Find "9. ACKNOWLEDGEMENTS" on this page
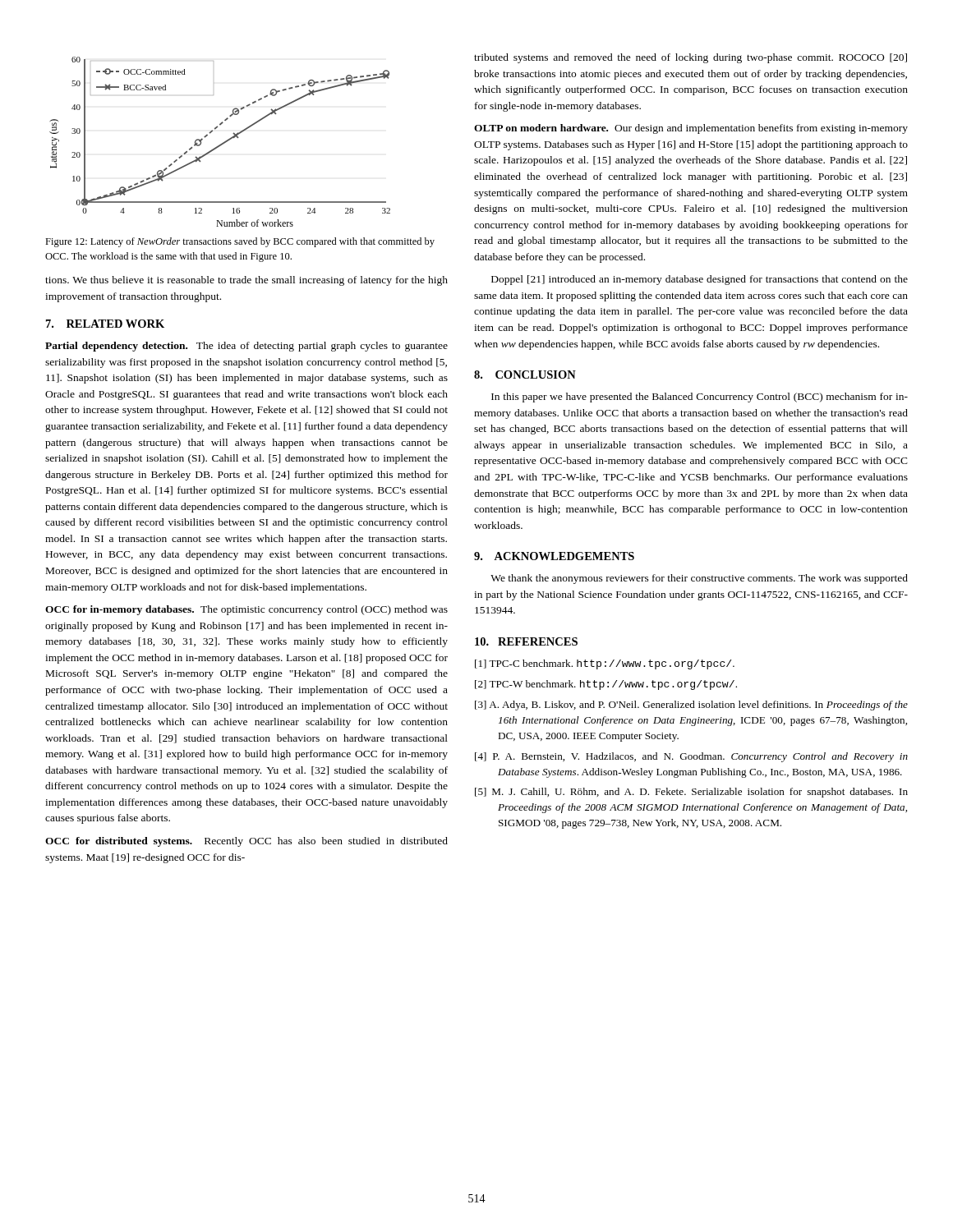Viewport: 953px width, 1232px height. (554, 556)
